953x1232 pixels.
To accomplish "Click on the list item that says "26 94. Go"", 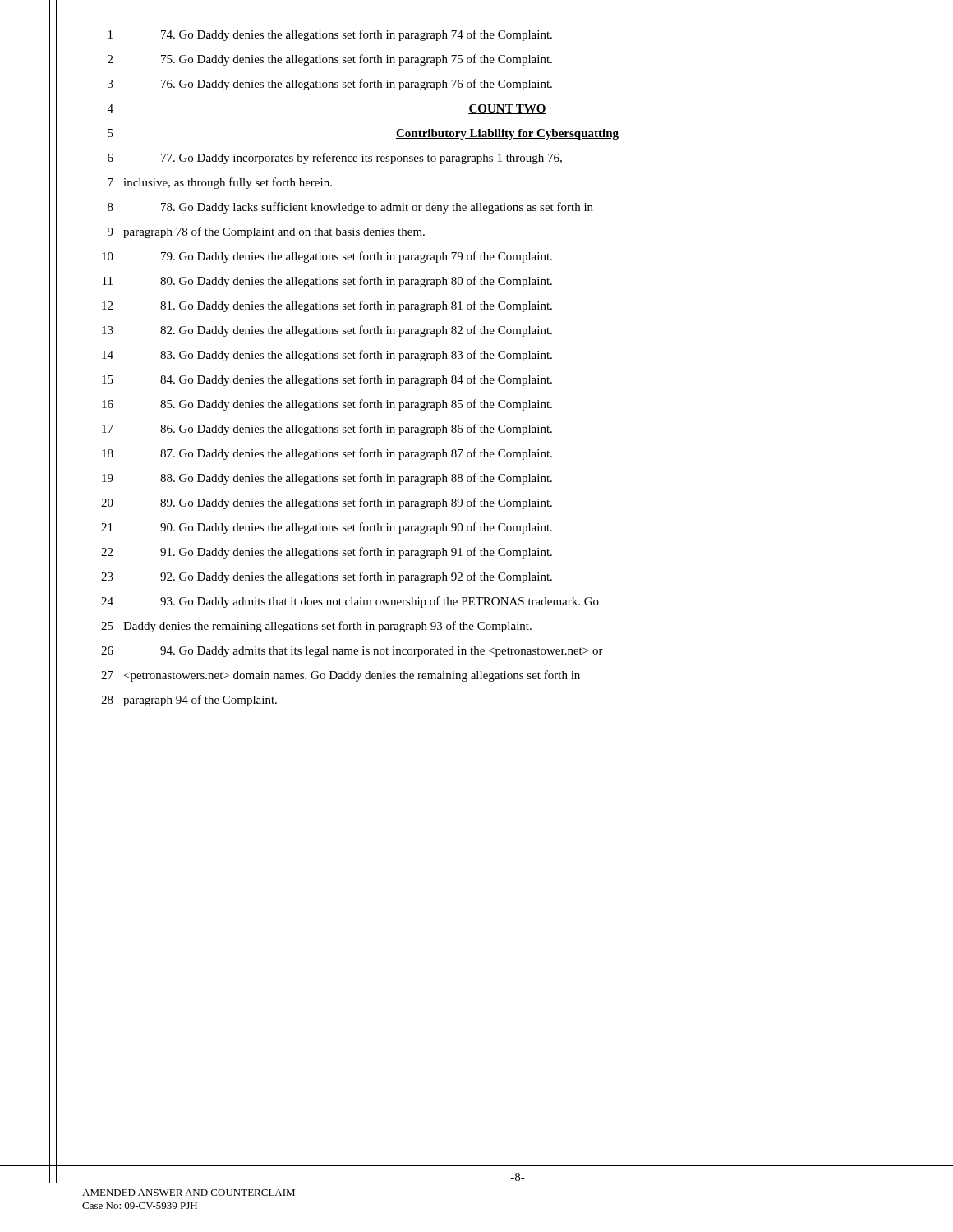I will 487,651.
